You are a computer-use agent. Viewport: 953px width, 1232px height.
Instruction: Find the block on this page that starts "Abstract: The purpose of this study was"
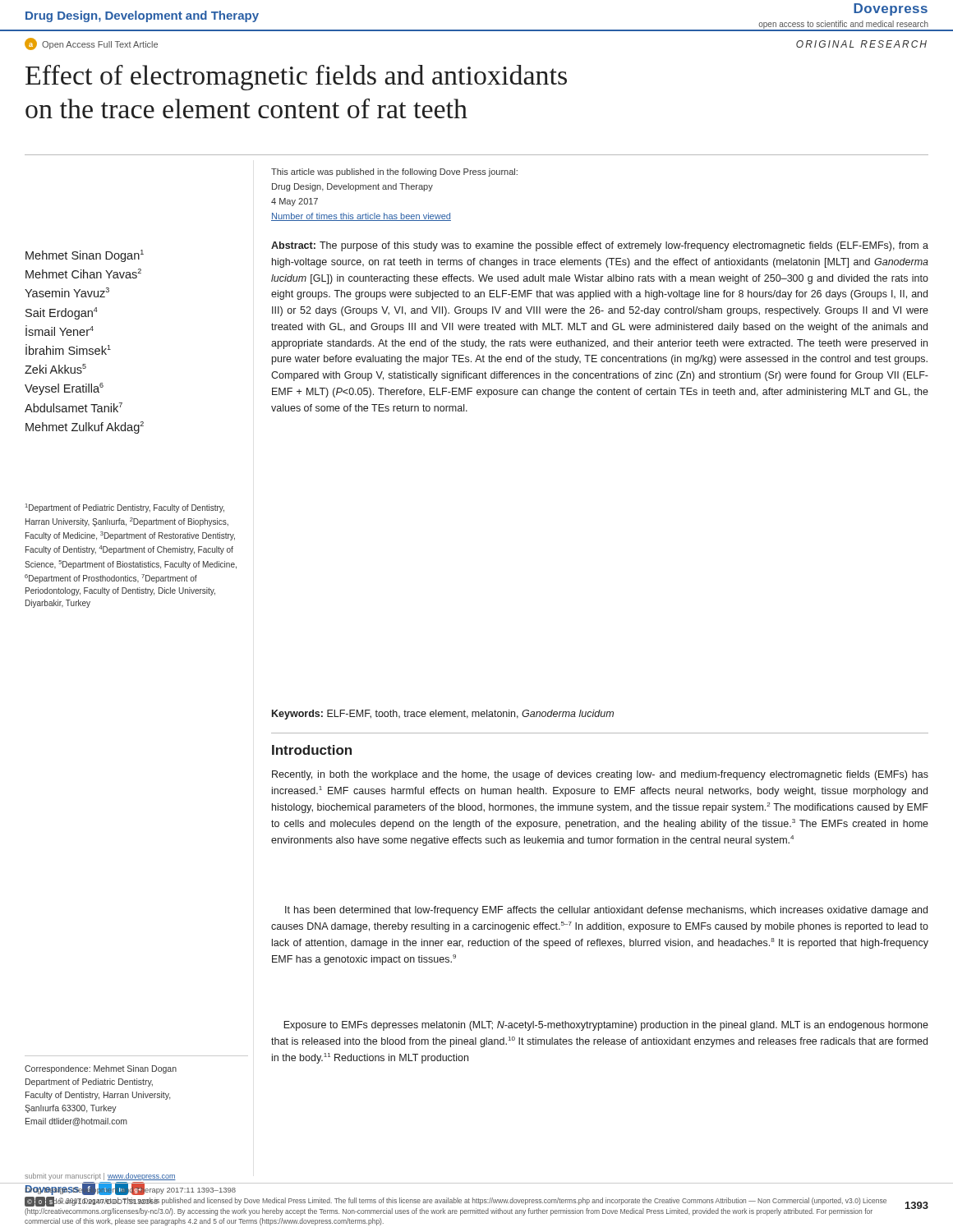click(x=600, y=327)
